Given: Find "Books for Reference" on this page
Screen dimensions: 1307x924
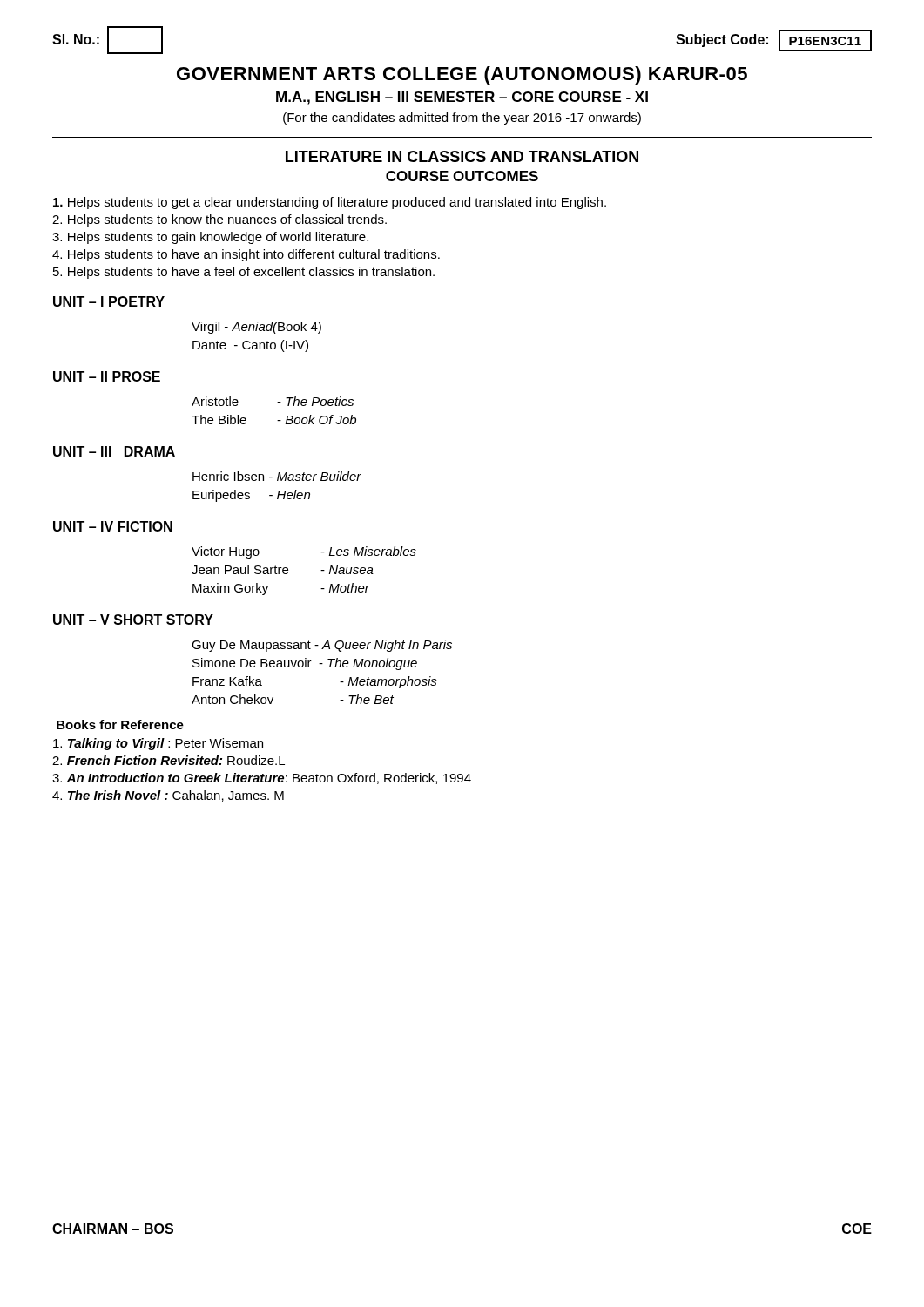Looking at the screenshot, I should tap(118, 725).
